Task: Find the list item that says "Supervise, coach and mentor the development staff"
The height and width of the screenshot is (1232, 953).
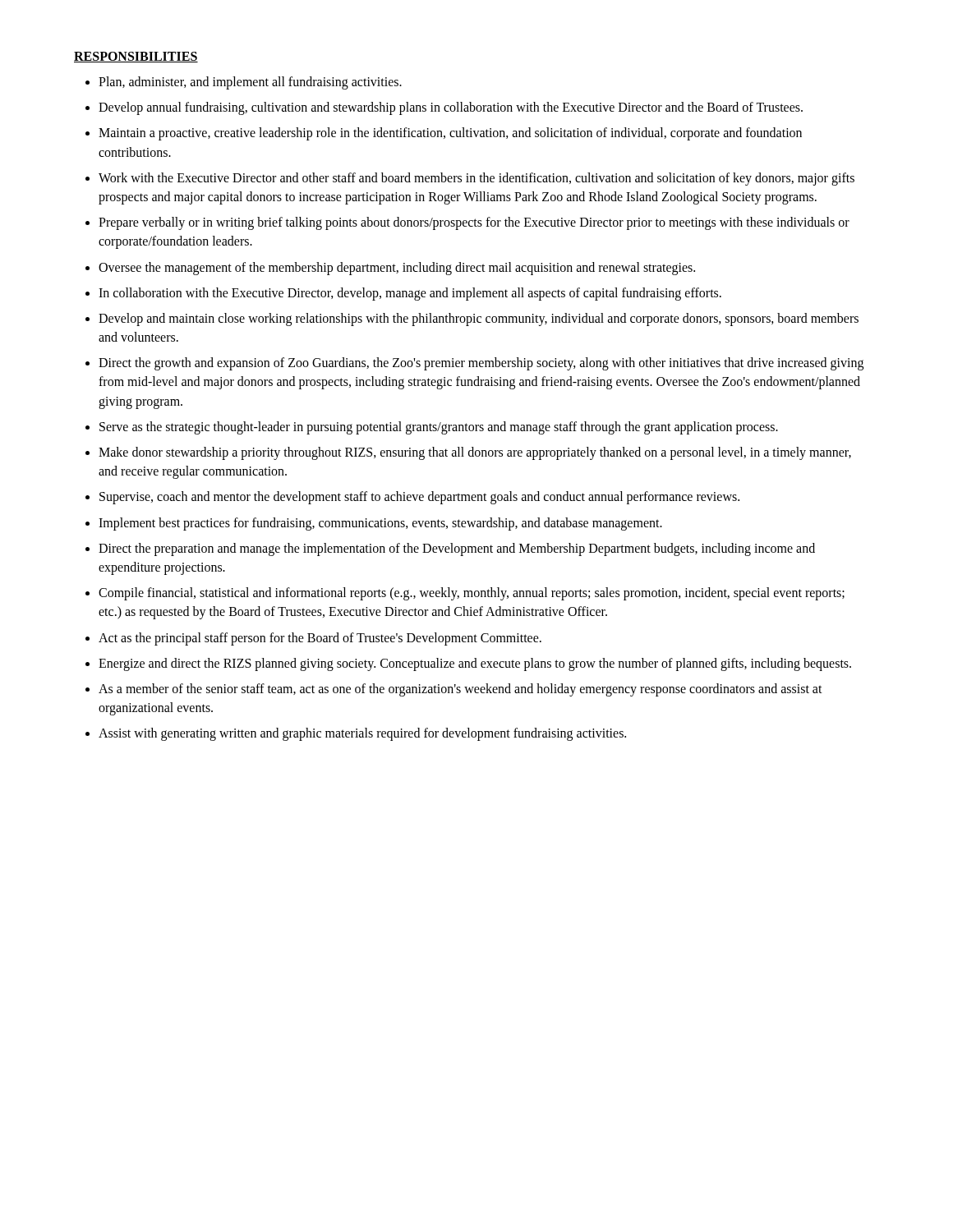Action: pos(419,497)
